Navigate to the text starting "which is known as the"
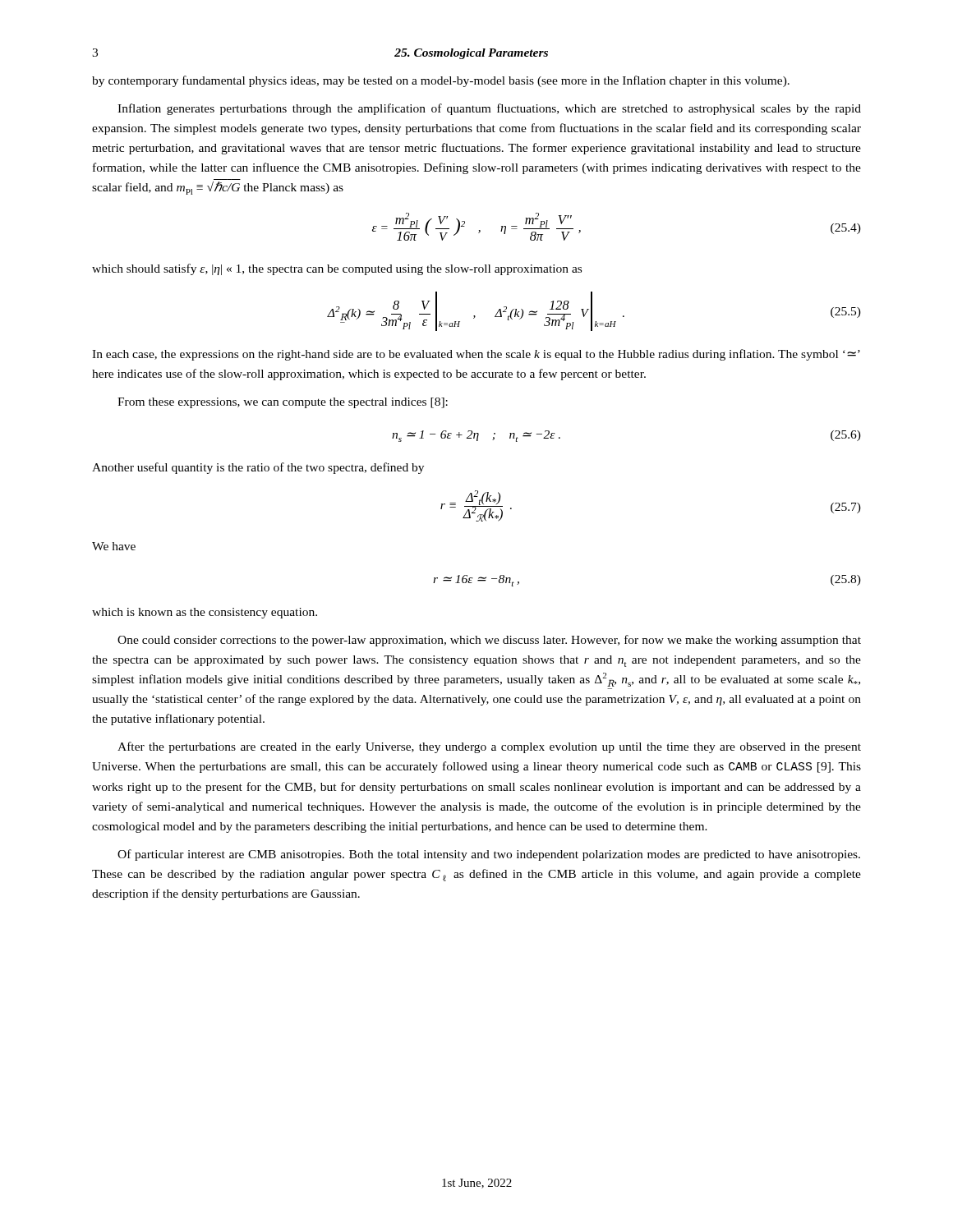The height and width of the screenshot is (1232, 953). tap(205, 613)
